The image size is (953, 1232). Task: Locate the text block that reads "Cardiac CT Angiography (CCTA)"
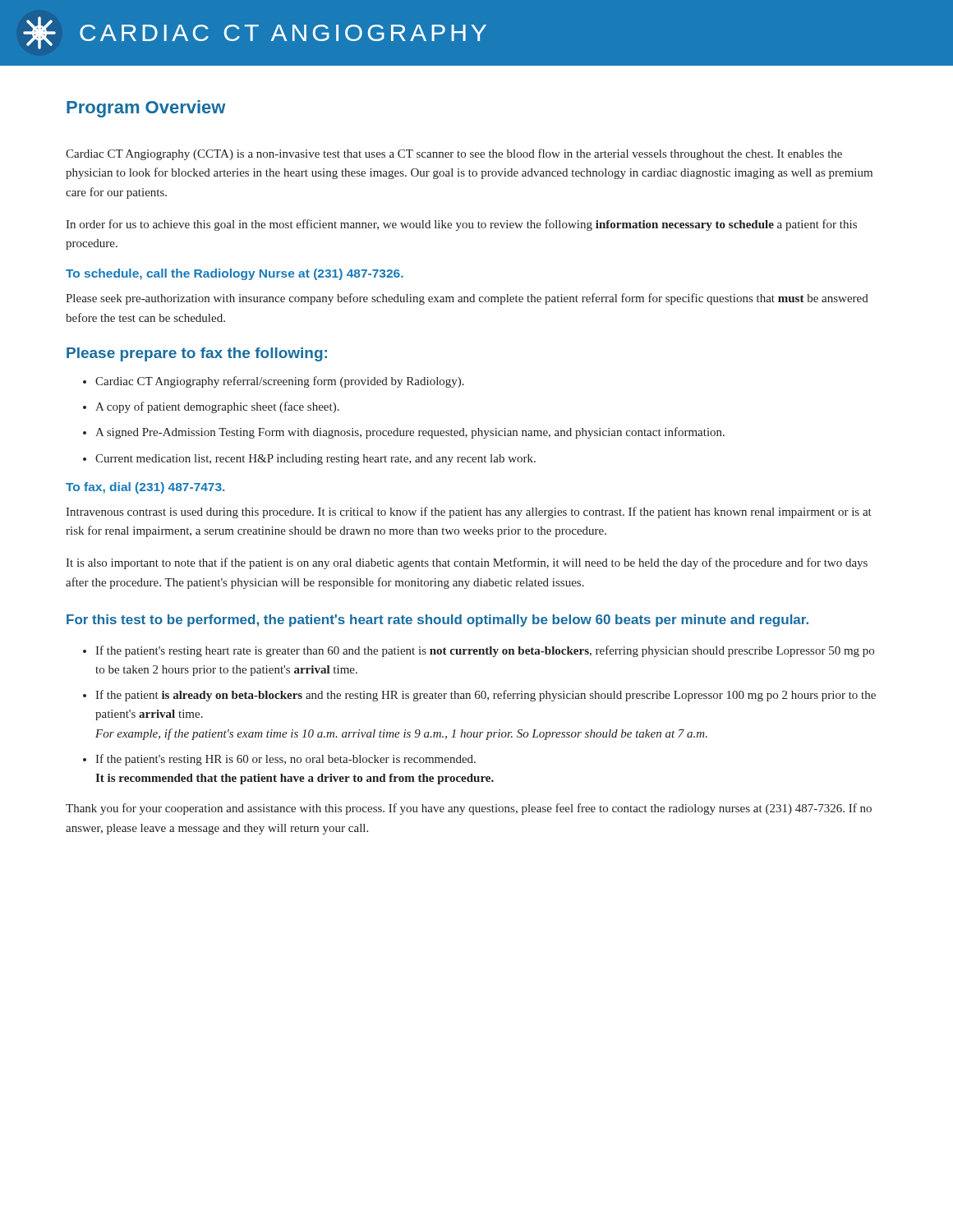[x=469, y=173]
